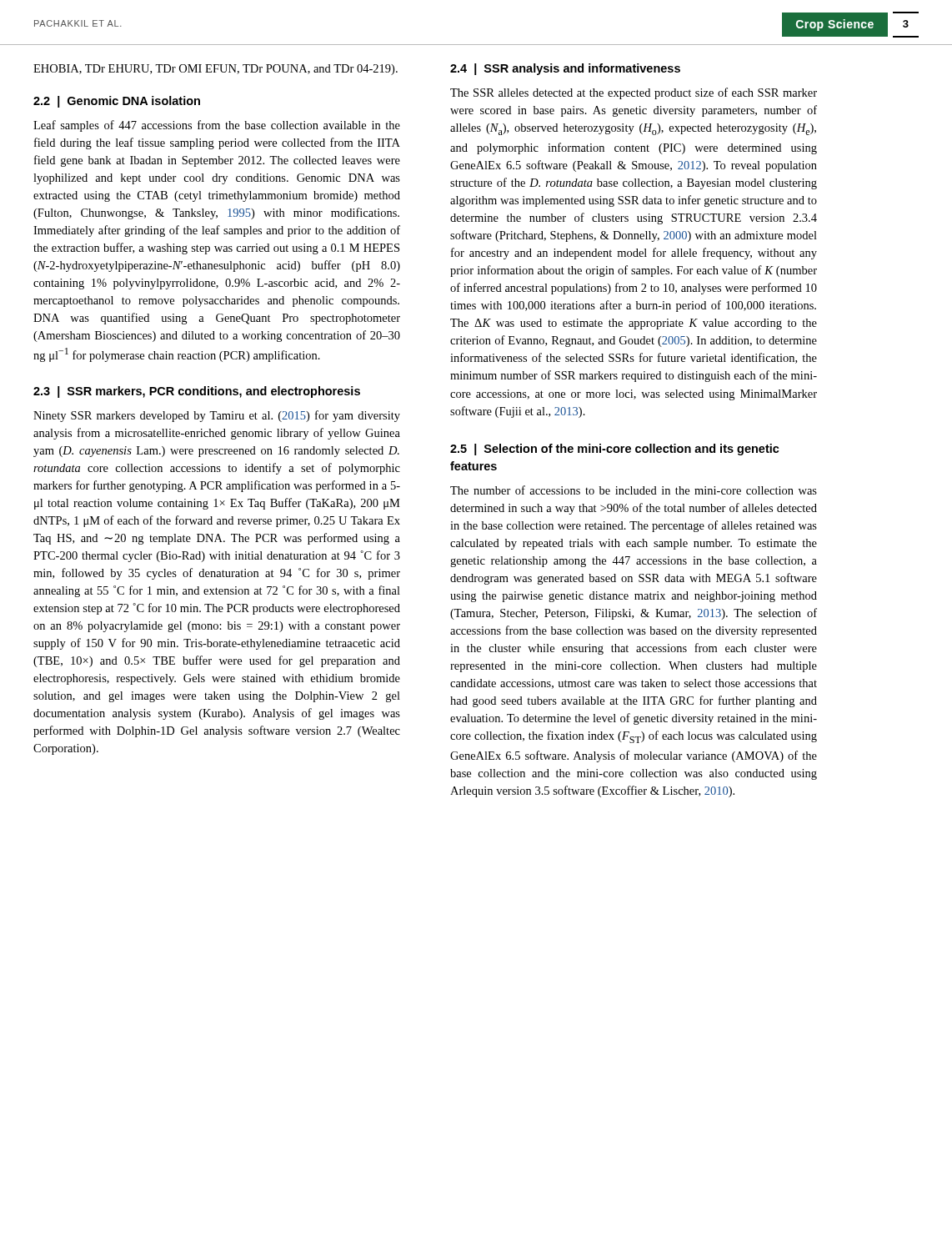952x1251 pixels.
Task: Locate the section header that reads "2.3 | SSR markers, PCR conditions,"
Action: 197,391
